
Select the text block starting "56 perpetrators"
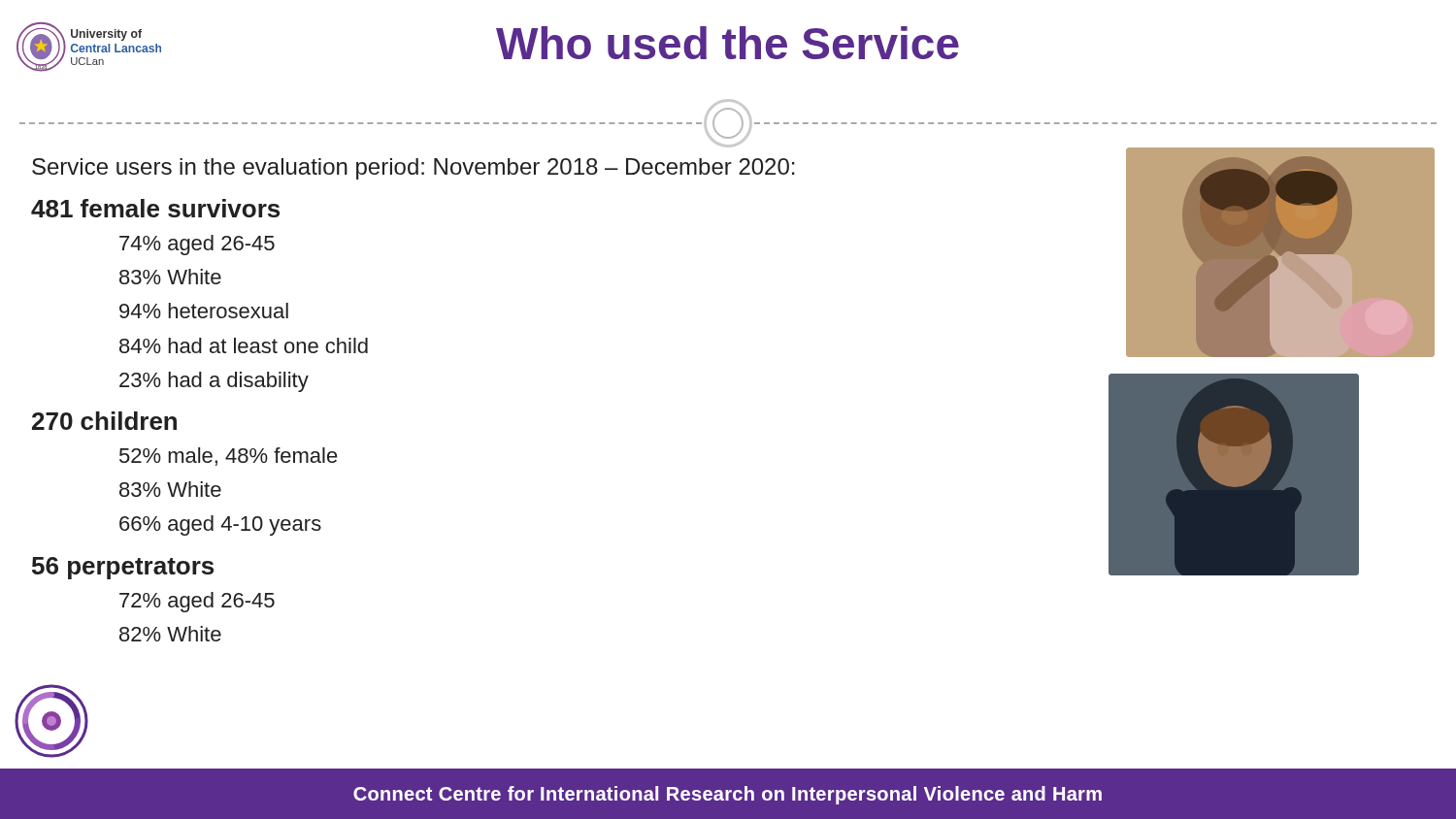coord(123,565)
